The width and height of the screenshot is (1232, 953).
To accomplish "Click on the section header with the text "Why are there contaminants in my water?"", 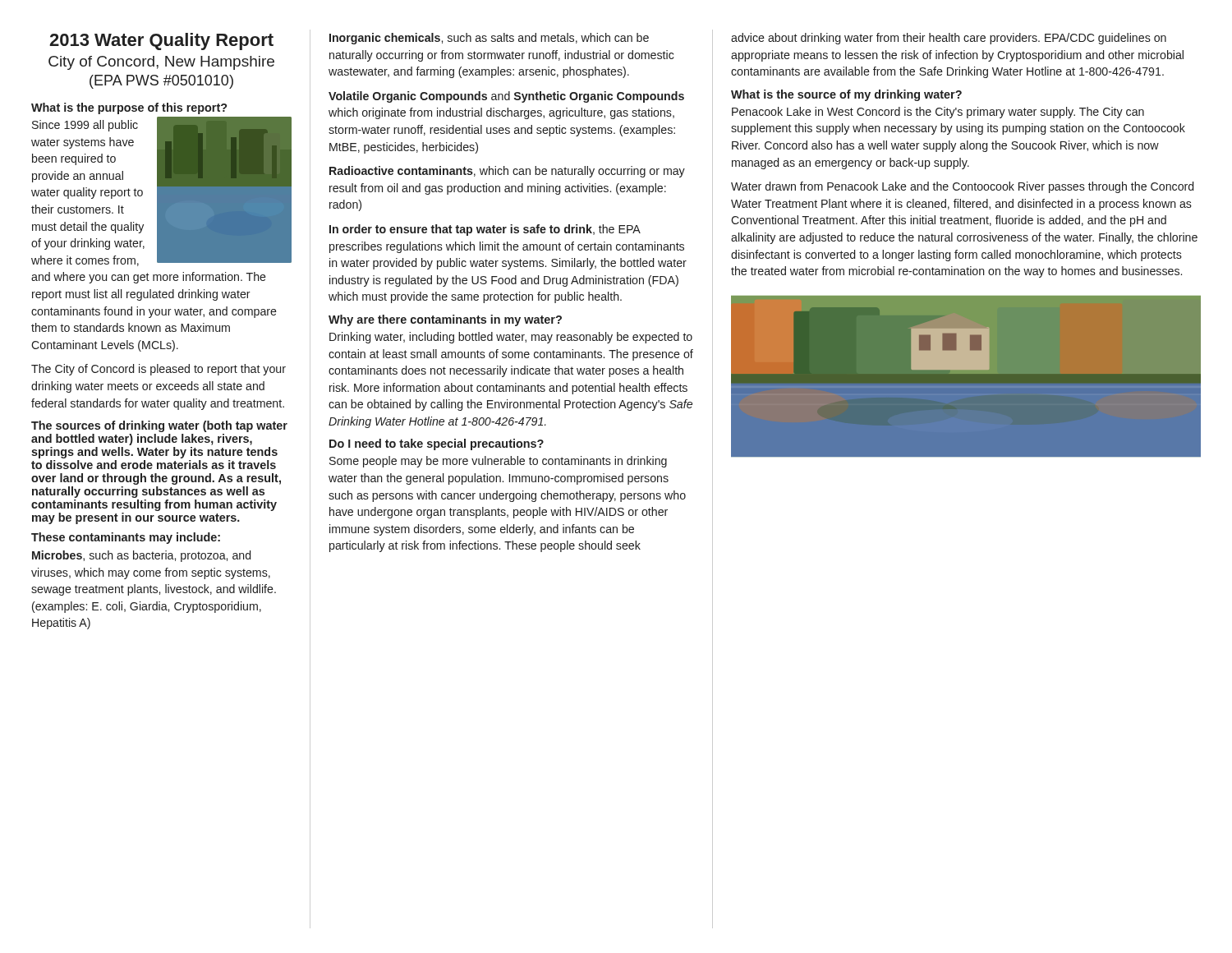I will point(445,320).
